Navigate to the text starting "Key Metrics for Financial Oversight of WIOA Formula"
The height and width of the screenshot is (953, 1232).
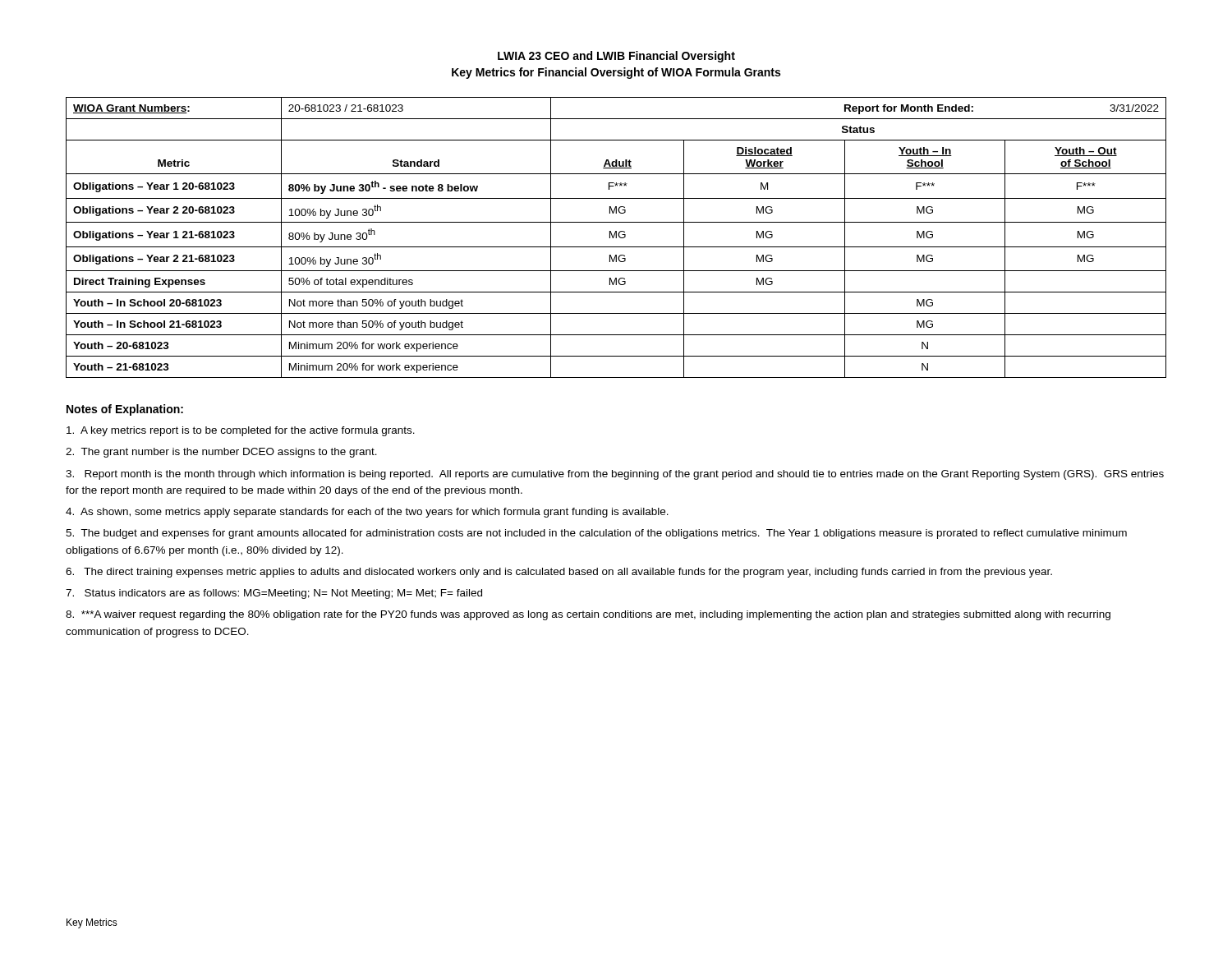pyautogui.click(x=616, y=72)
